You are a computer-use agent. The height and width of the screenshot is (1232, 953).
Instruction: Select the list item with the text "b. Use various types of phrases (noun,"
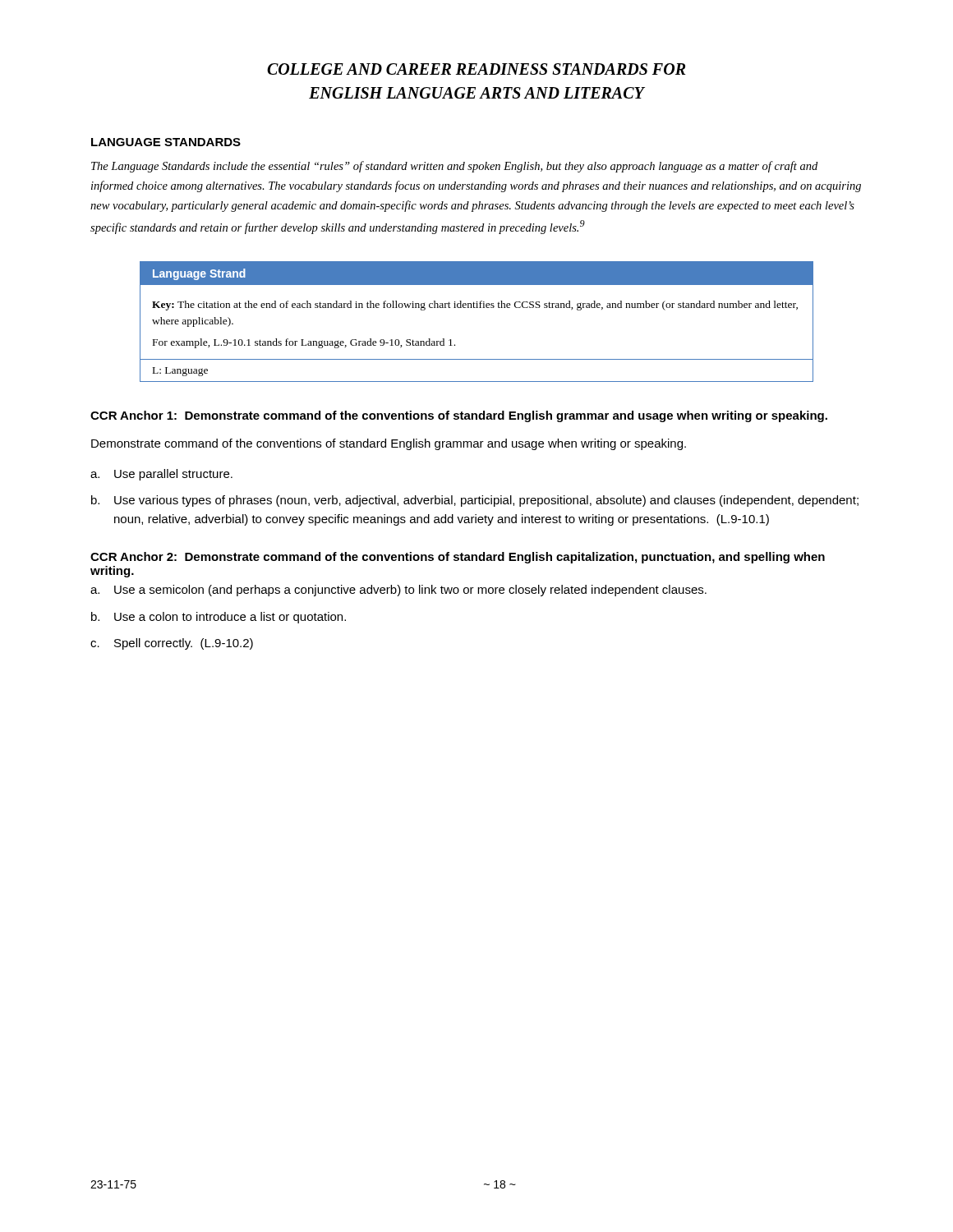pyautogui.click(x=476, y=510)
